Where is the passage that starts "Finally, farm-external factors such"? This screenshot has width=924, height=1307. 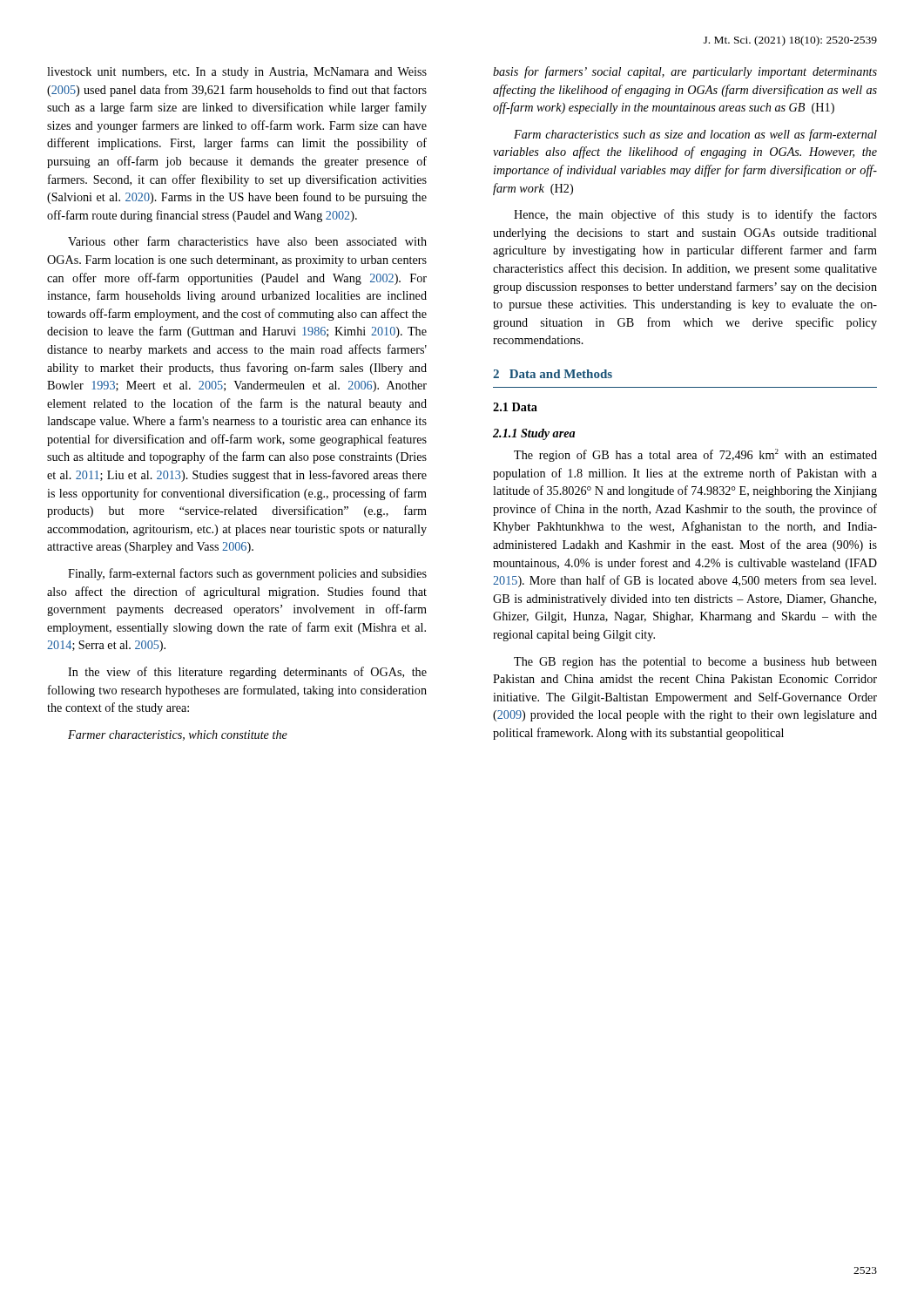[x=237, y=610]
